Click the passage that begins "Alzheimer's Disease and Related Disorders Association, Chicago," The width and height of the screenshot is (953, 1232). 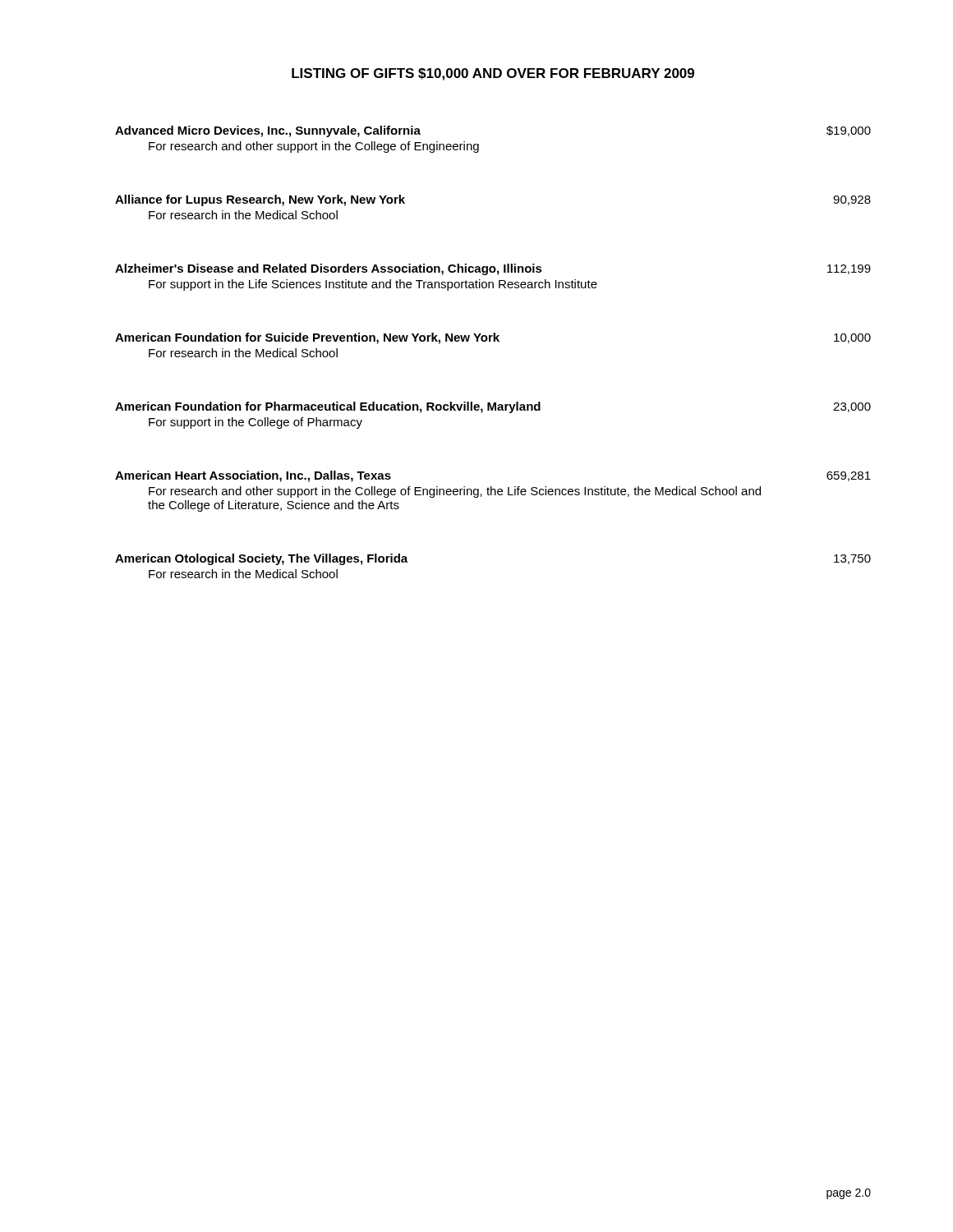coord(493,276)
